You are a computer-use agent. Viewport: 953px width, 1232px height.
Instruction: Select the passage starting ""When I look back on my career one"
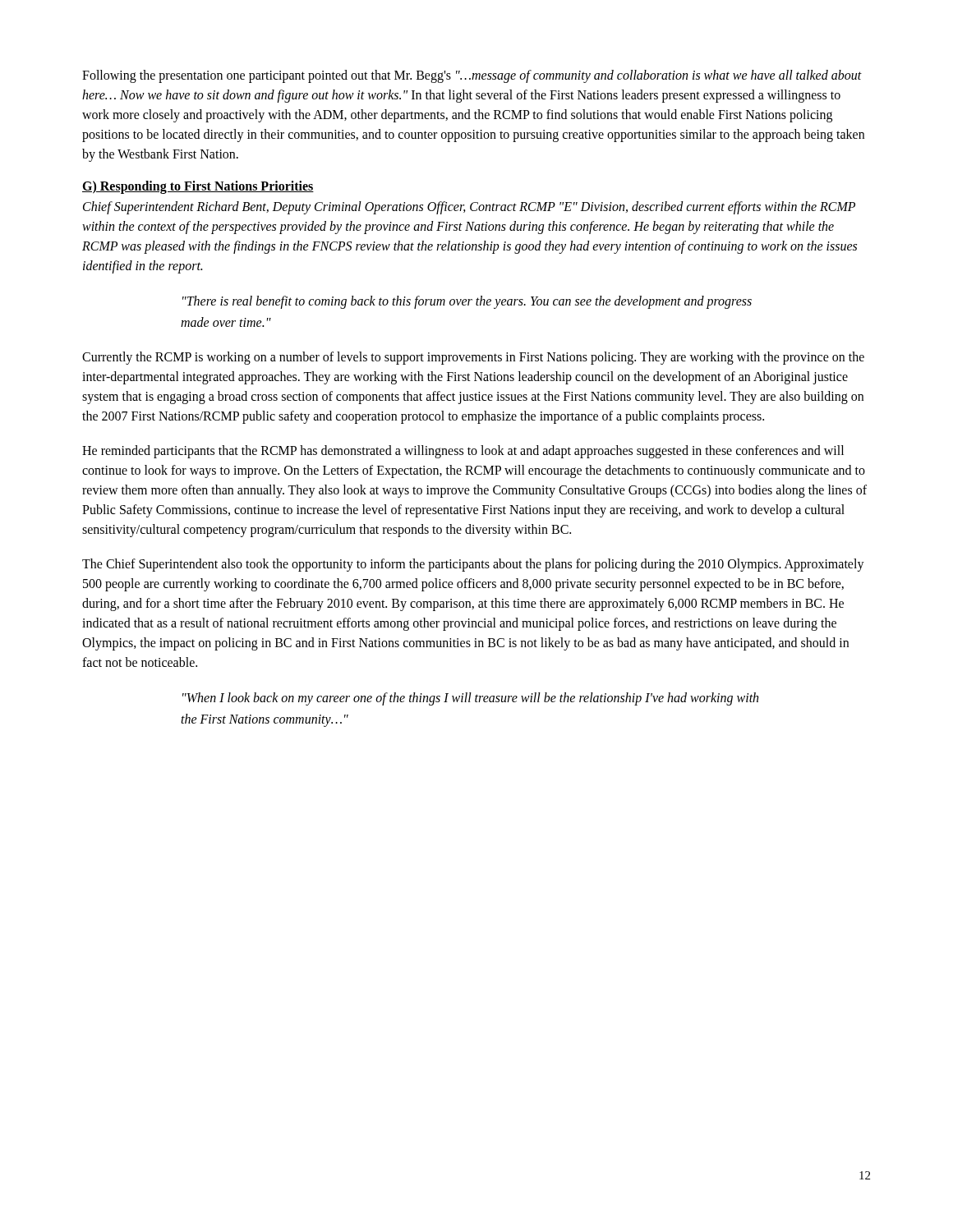click(470, 708)
